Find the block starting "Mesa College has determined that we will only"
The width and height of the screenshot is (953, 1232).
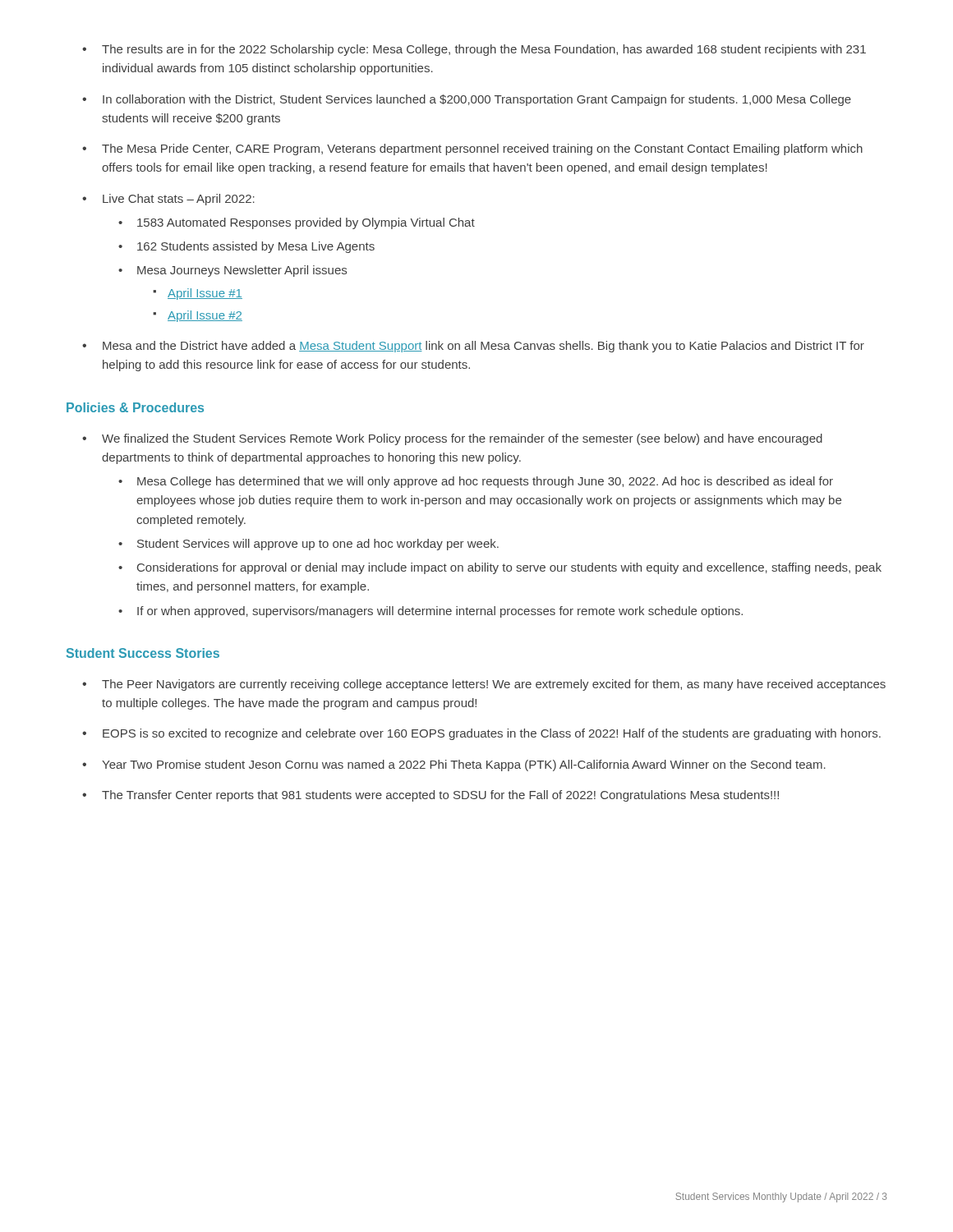(x=489, y=500)
